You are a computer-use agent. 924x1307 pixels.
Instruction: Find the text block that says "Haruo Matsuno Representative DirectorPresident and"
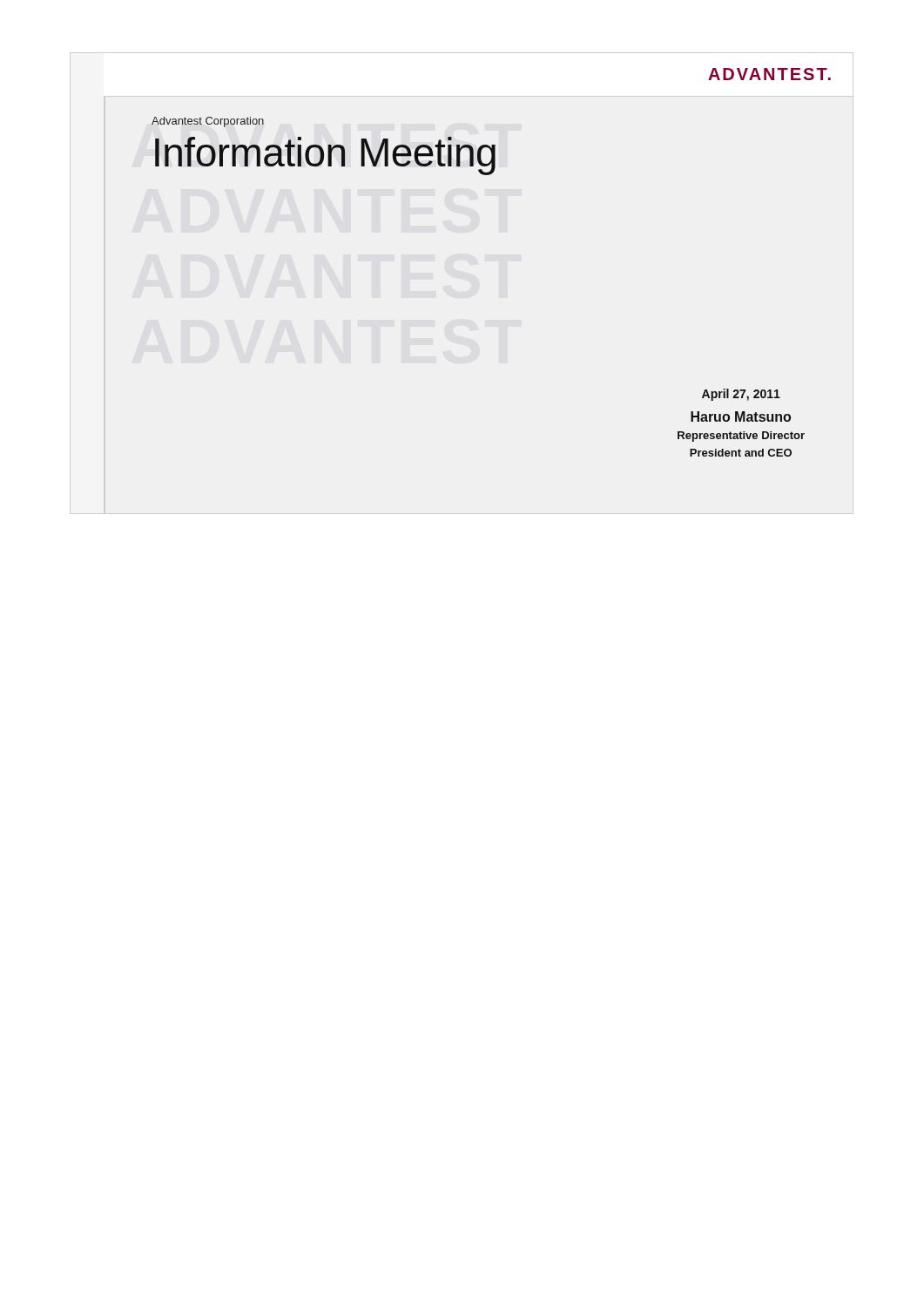coord(741,435)
